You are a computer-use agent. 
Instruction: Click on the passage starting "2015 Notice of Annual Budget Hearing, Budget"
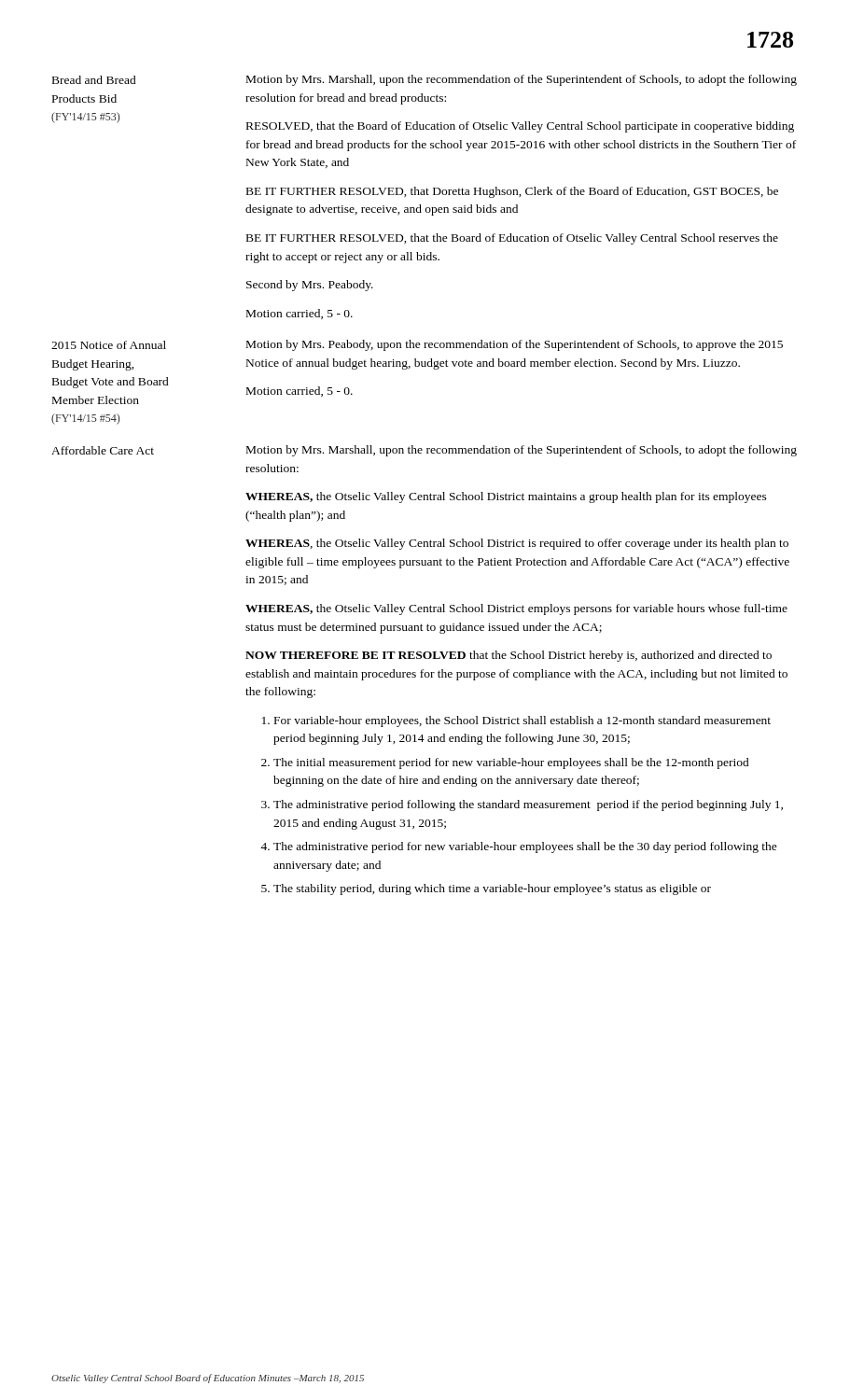pyautogui.click(x=110, y=382)
